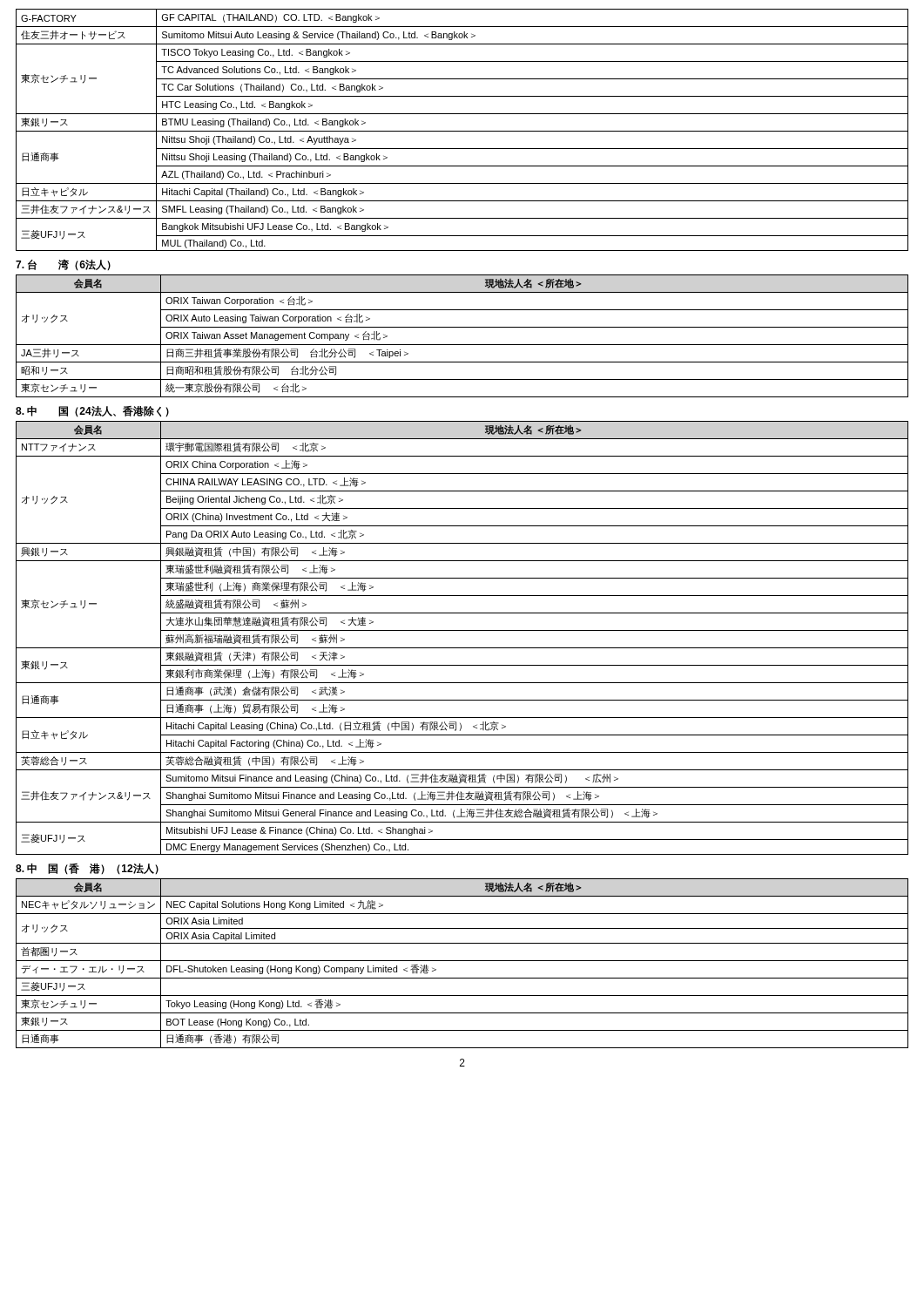924x1307 pixels.
Task: Select the table that reads "日商昭和租賃股份有限公司 台北分公司"
Action: point(462,336)
